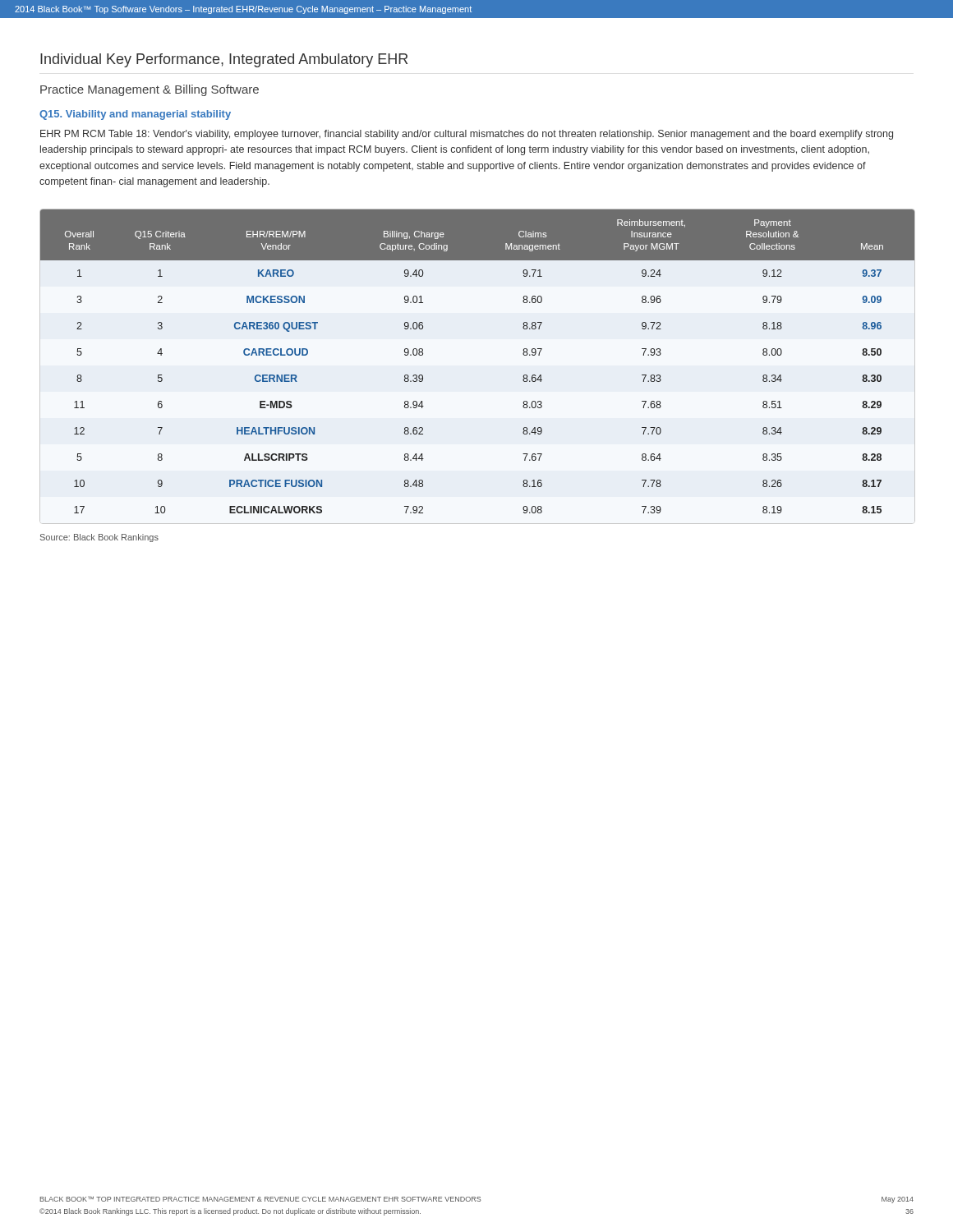Screen dimensions: 1232x953
Task: Find the table that mentions "CARE360 QUEST"
Action: click(x=477, y=366)
